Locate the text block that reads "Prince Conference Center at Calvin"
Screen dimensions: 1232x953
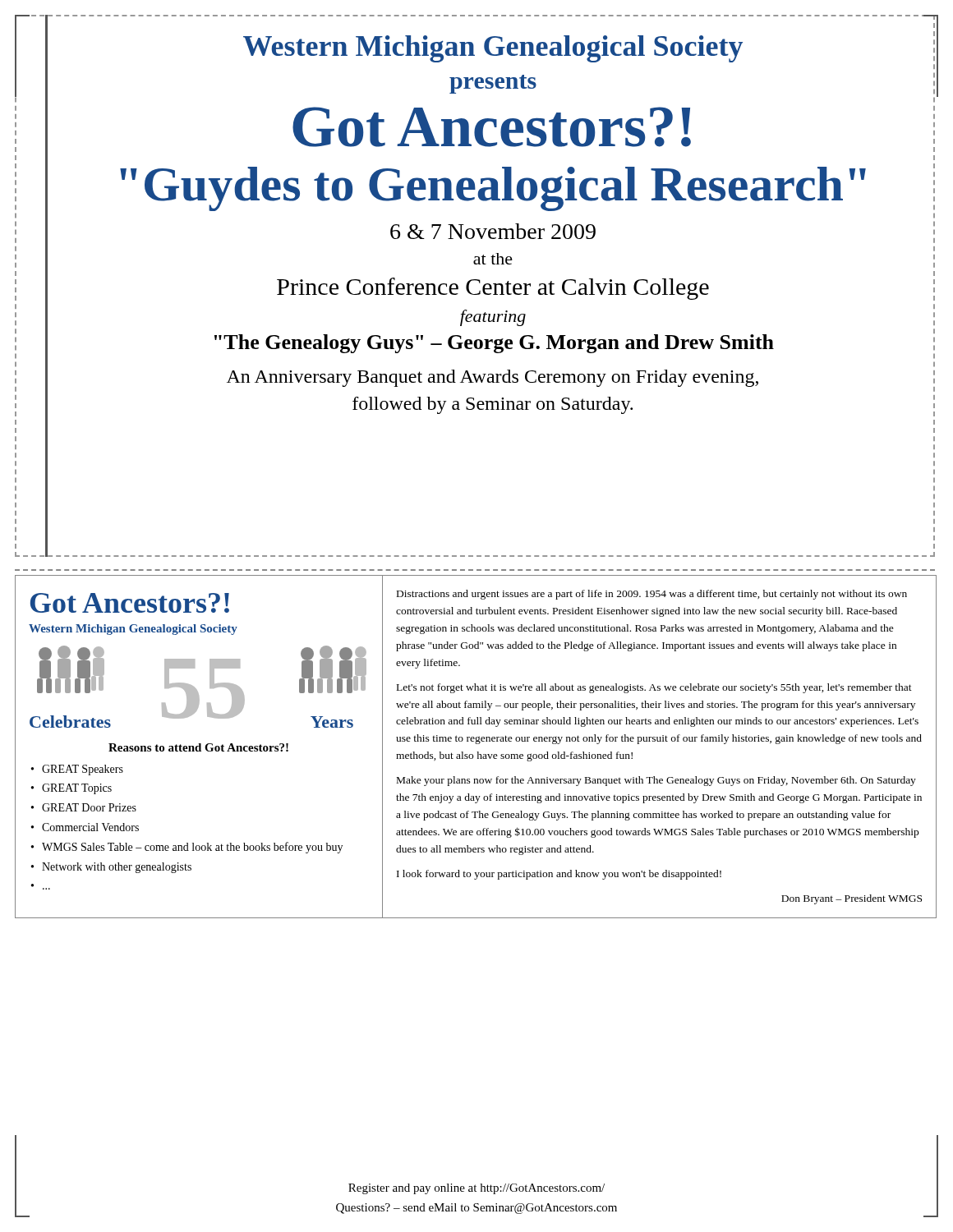pyautogui.click(x=493, y=286)
